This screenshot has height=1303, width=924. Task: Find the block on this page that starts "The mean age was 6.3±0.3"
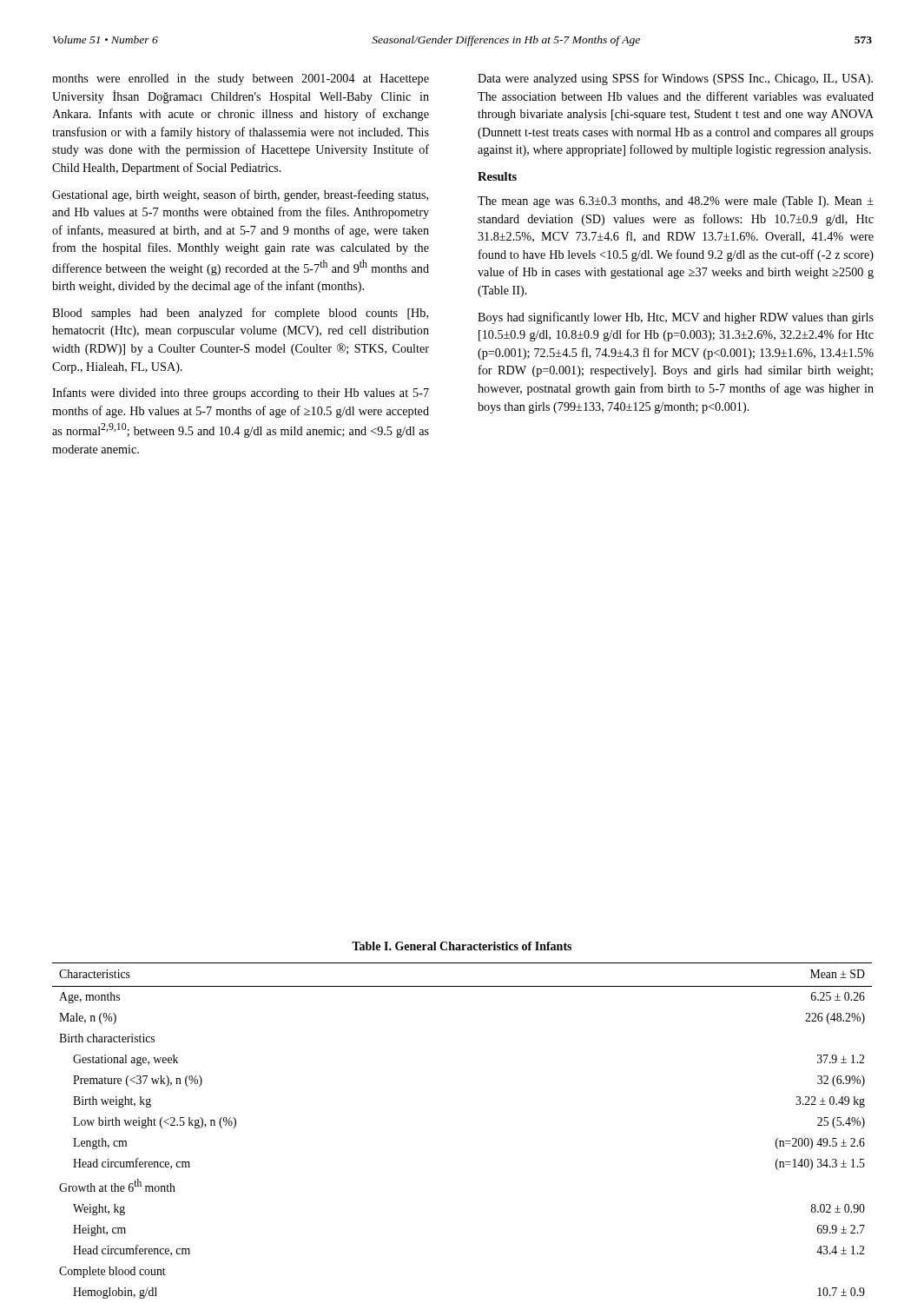pyautogui.click(x=676, y=246)
